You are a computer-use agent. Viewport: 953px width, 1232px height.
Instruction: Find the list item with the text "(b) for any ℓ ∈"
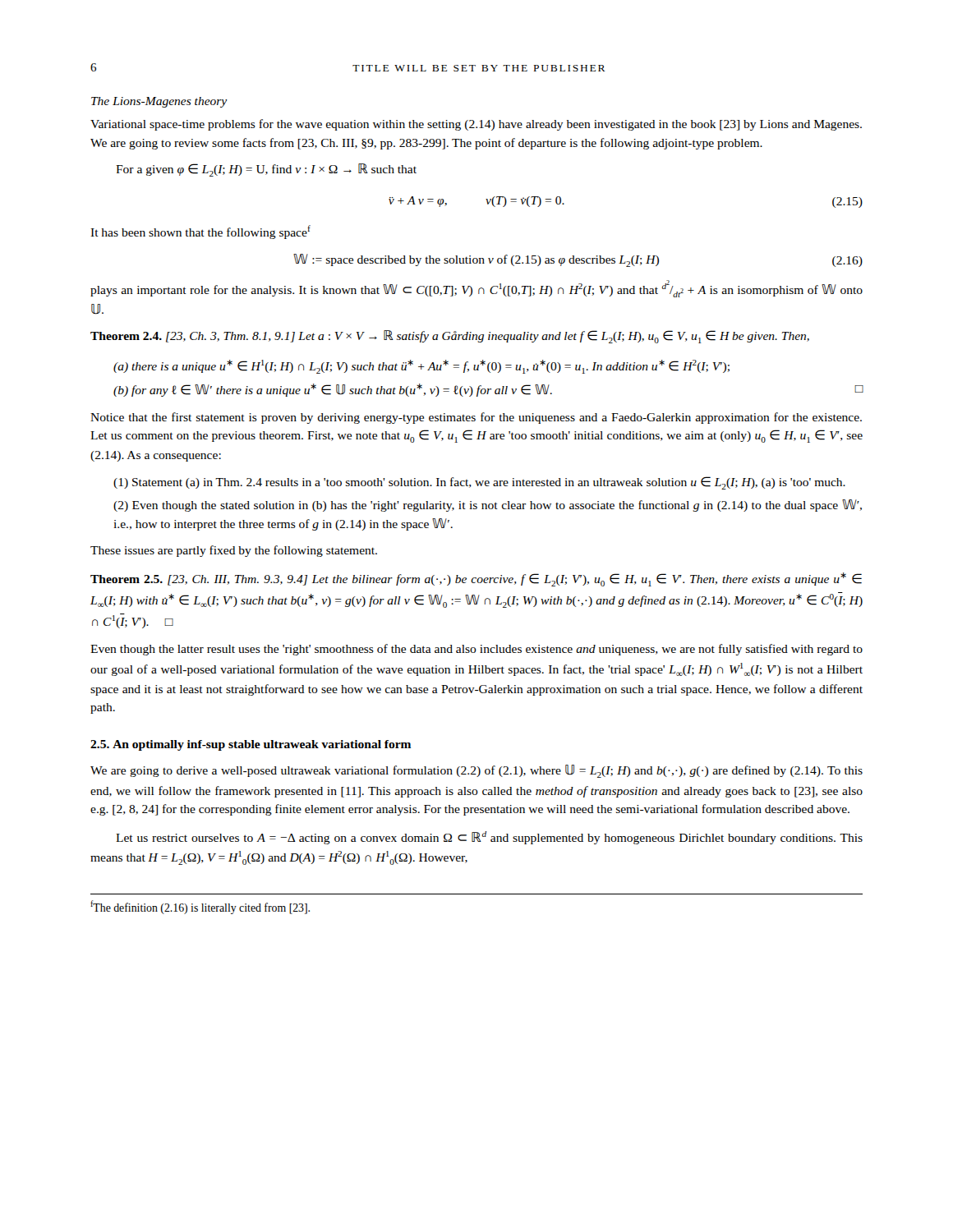pyautogui.click(x=488, y=390)
